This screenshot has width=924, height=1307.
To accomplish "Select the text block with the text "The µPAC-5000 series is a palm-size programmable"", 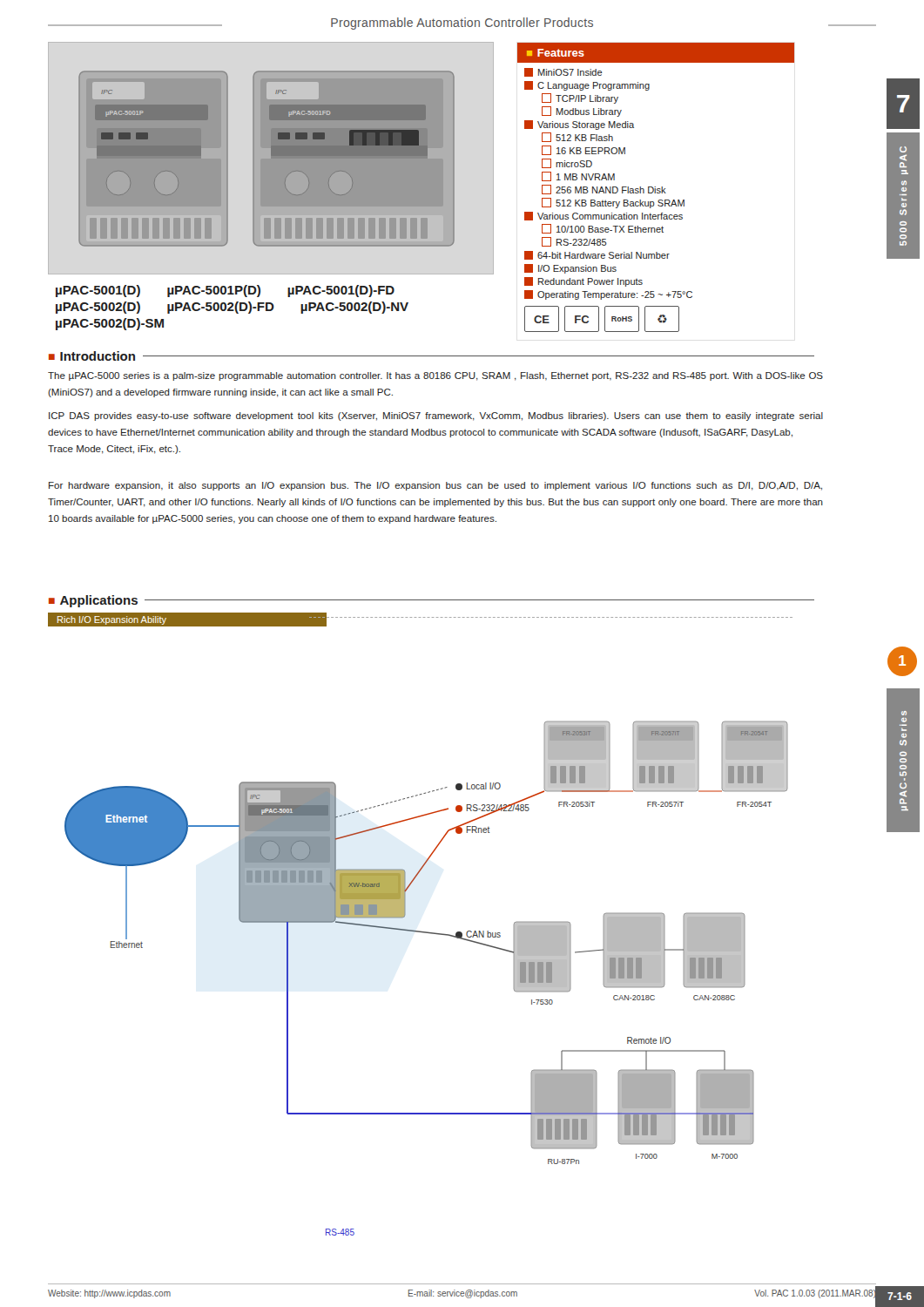I will point(435,384).
